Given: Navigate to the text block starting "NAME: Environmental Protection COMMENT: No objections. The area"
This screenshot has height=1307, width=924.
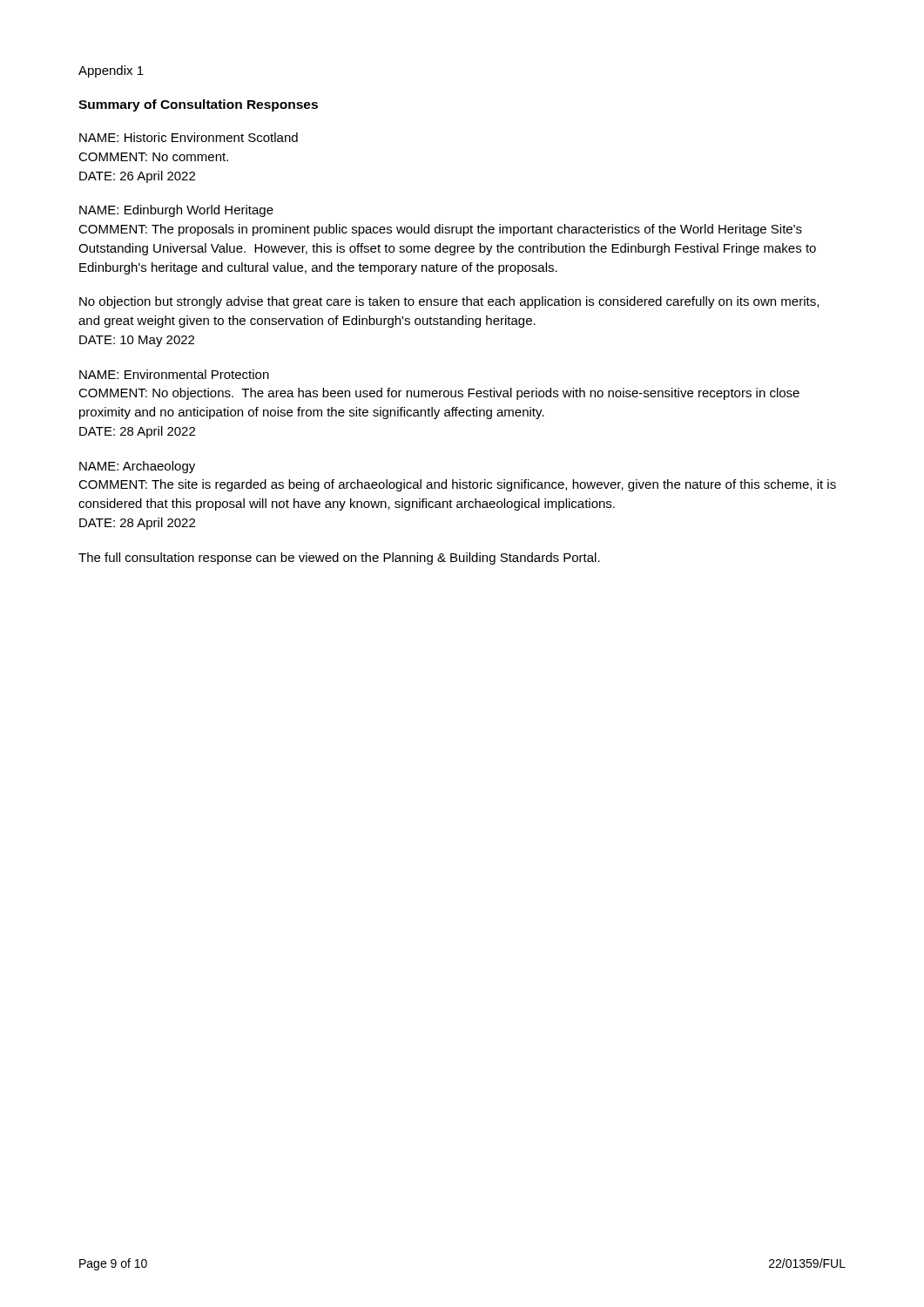Looking at the screenshot, I should [439, 402].
